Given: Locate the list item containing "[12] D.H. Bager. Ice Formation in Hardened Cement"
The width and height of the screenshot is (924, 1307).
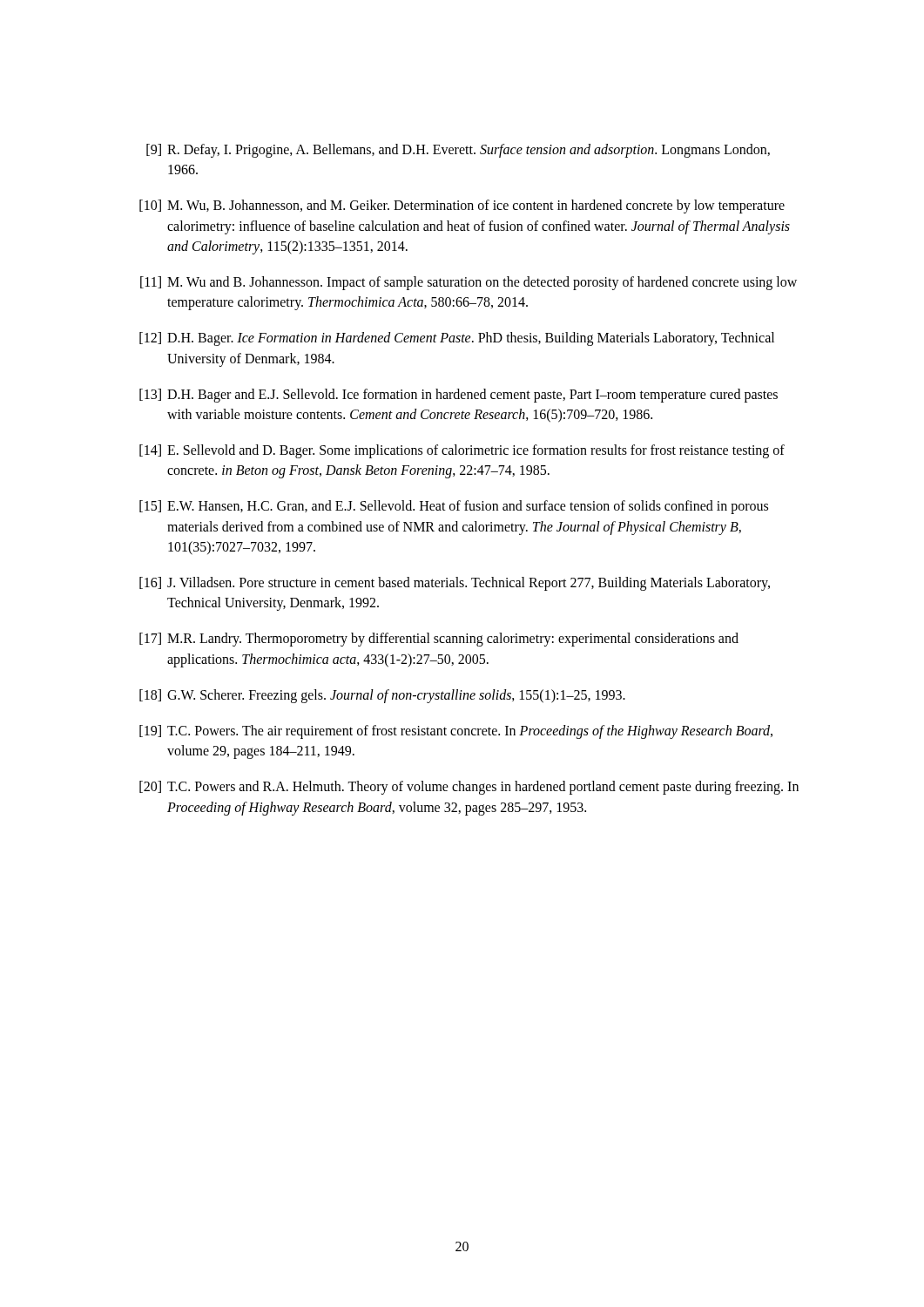Looking at the screenshot, I should click(462, 348).
